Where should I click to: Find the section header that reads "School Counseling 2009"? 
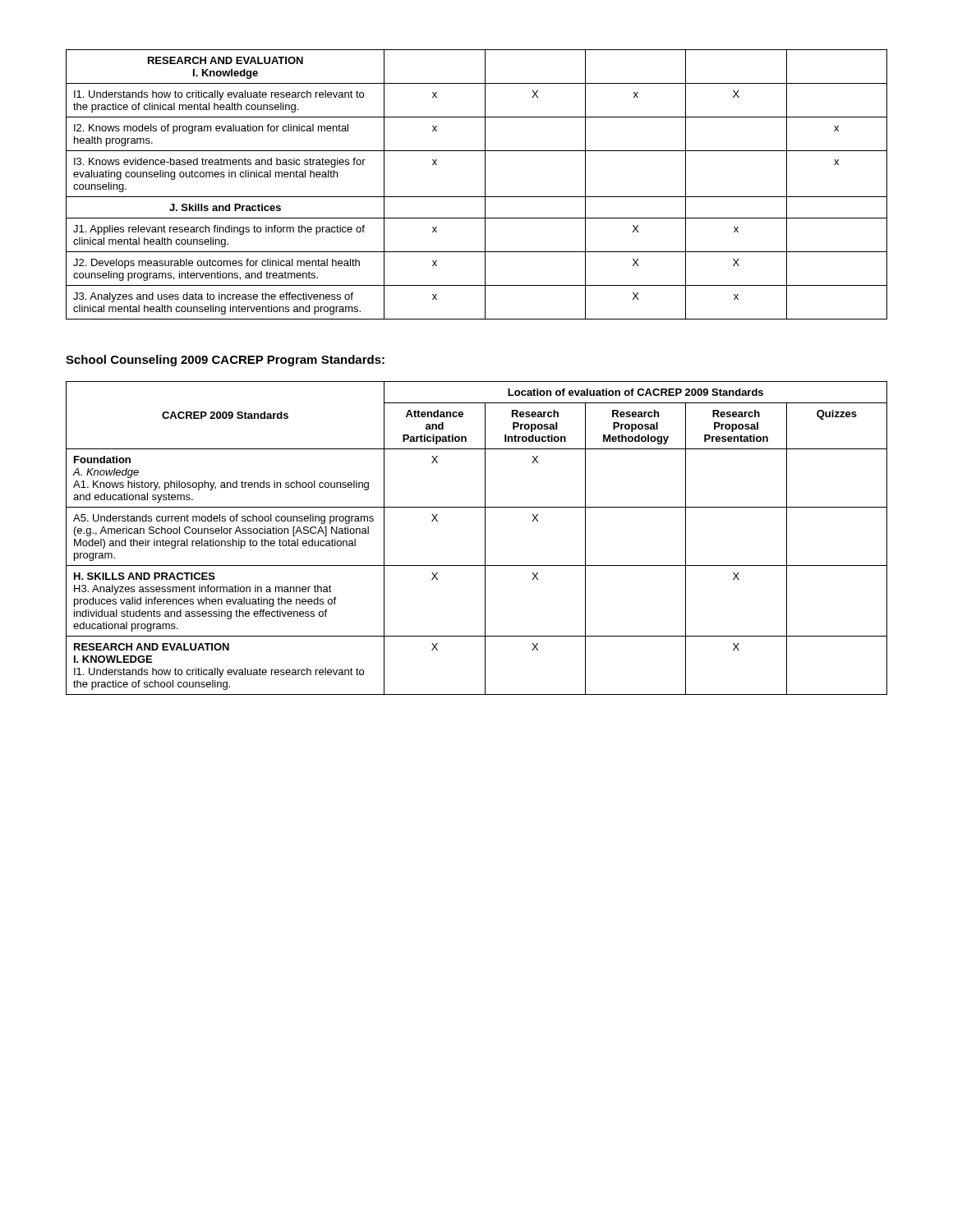226,359
